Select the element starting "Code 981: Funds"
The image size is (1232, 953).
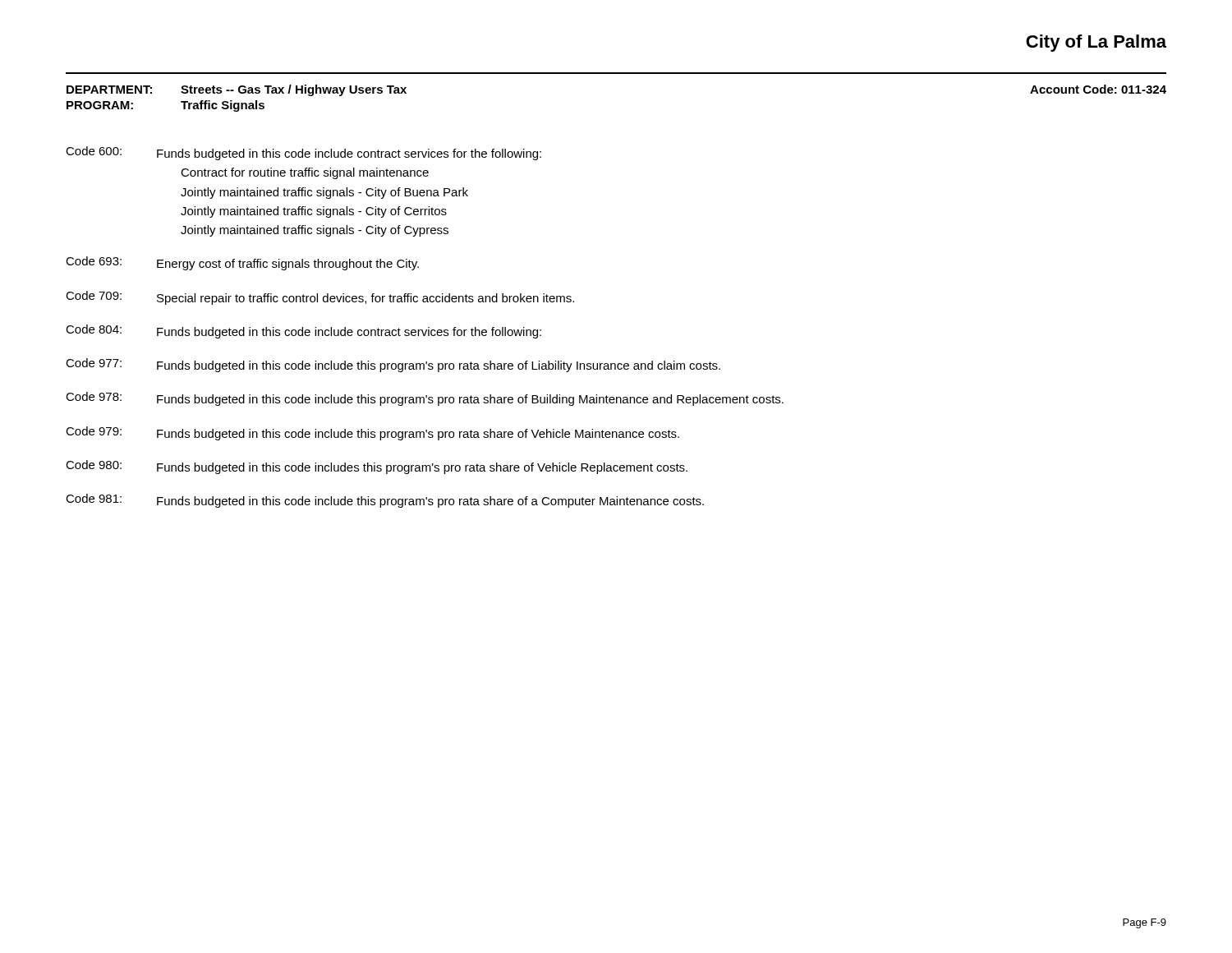tap(616, 501)
